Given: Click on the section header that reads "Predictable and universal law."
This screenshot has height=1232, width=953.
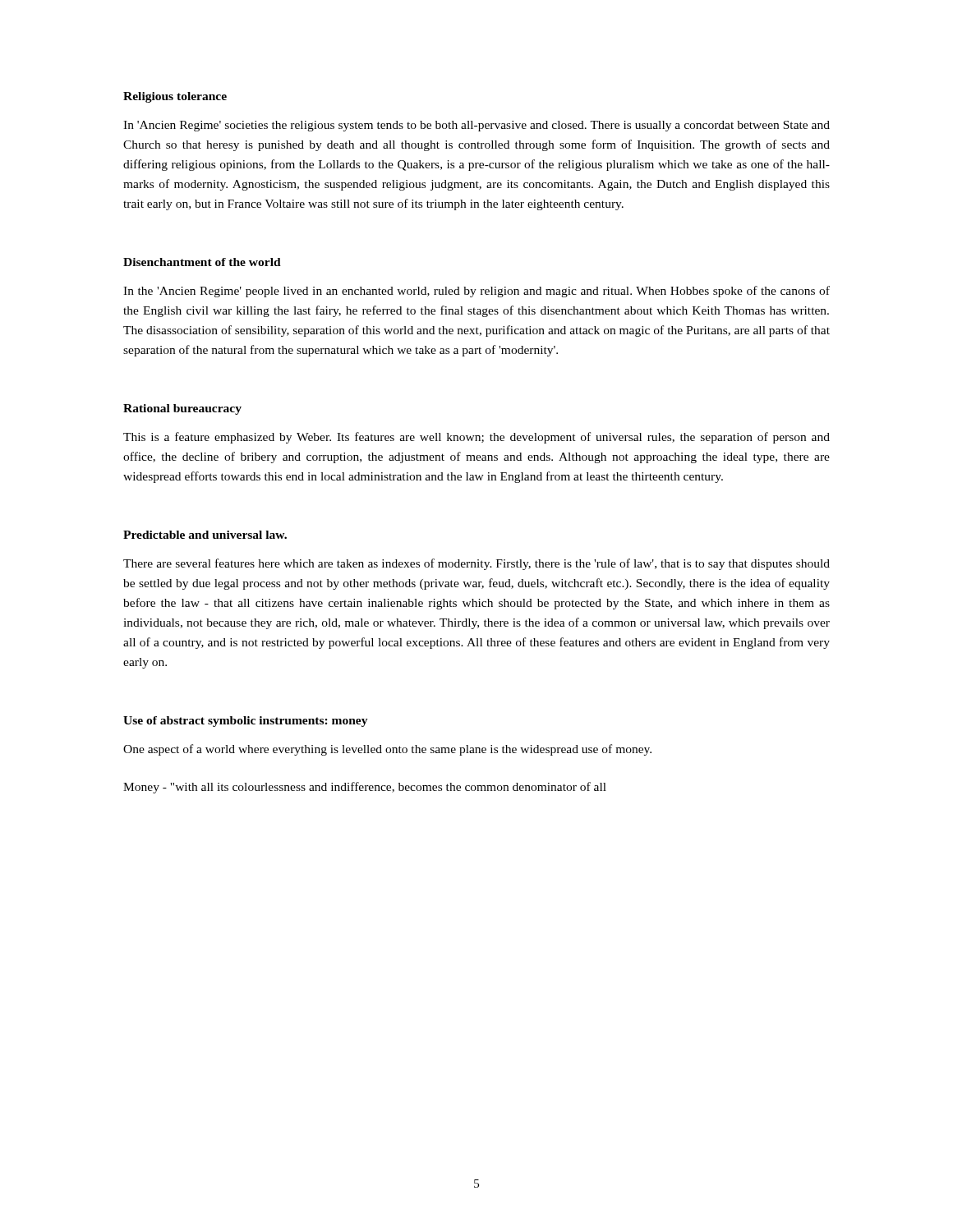Looking at the screenshot, I should tap(205, 534).
